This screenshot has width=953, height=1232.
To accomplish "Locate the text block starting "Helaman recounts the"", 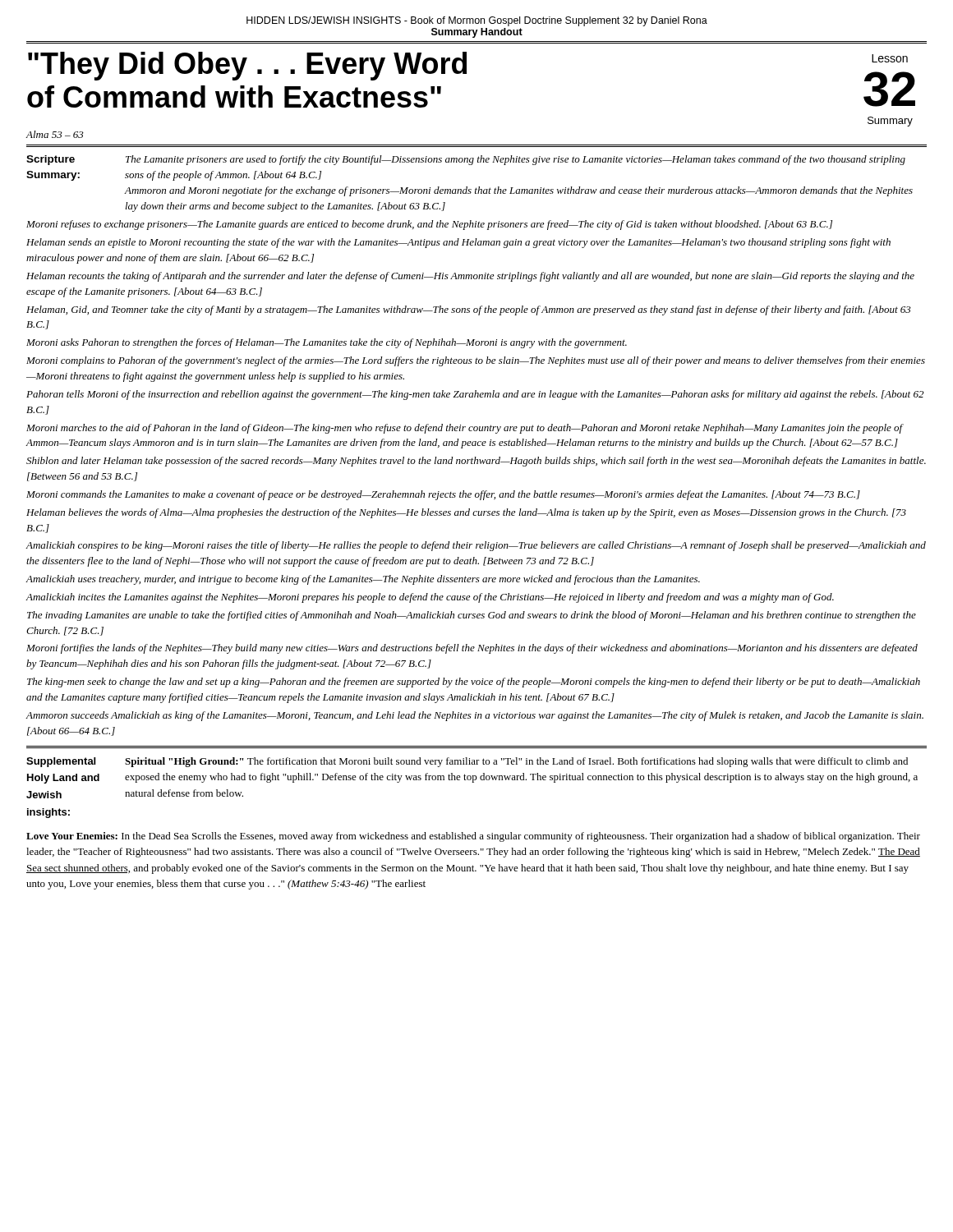I will pyautogui.click(x=470, y=283).
